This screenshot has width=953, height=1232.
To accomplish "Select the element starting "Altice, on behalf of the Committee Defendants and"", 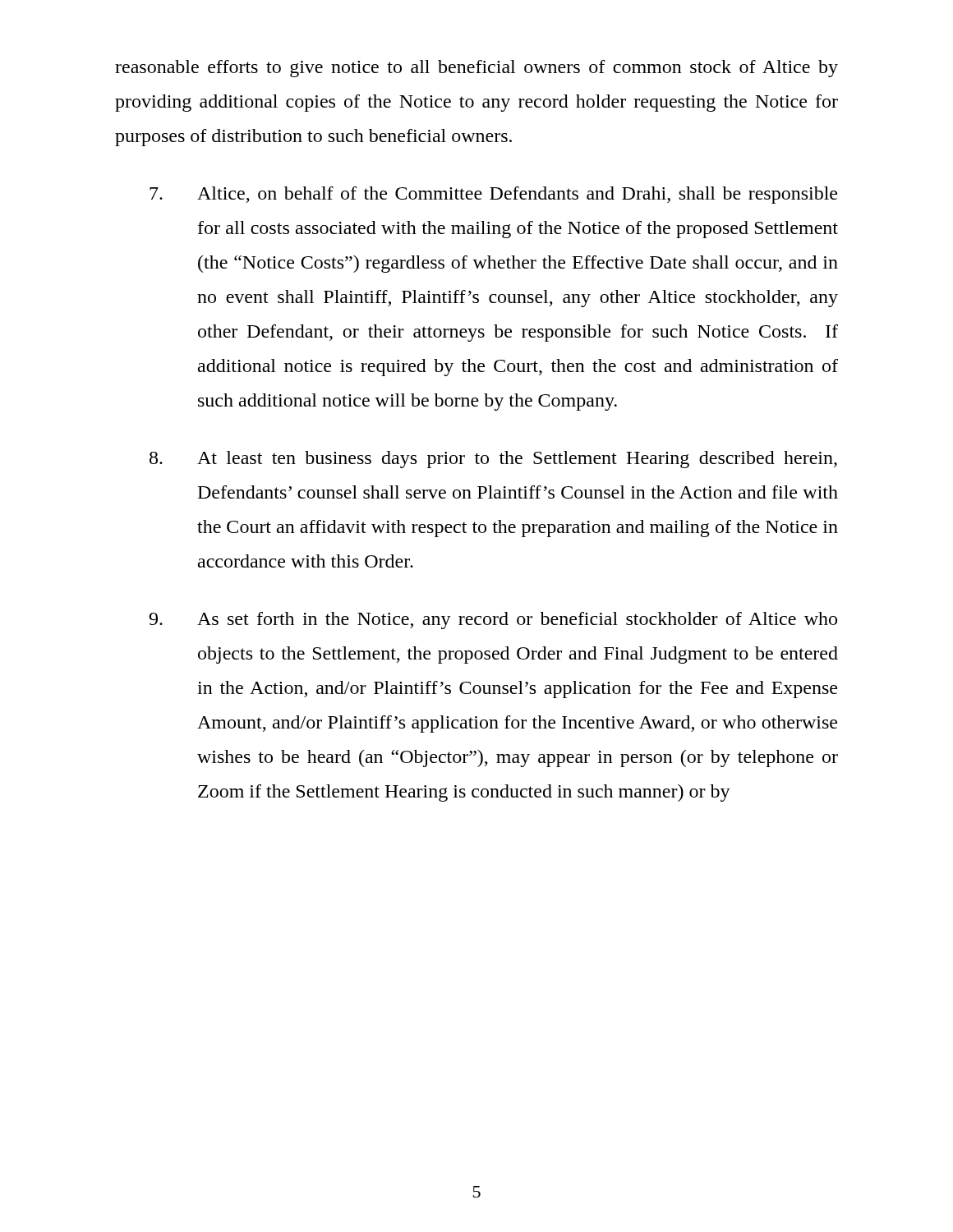I will point(476,297).
